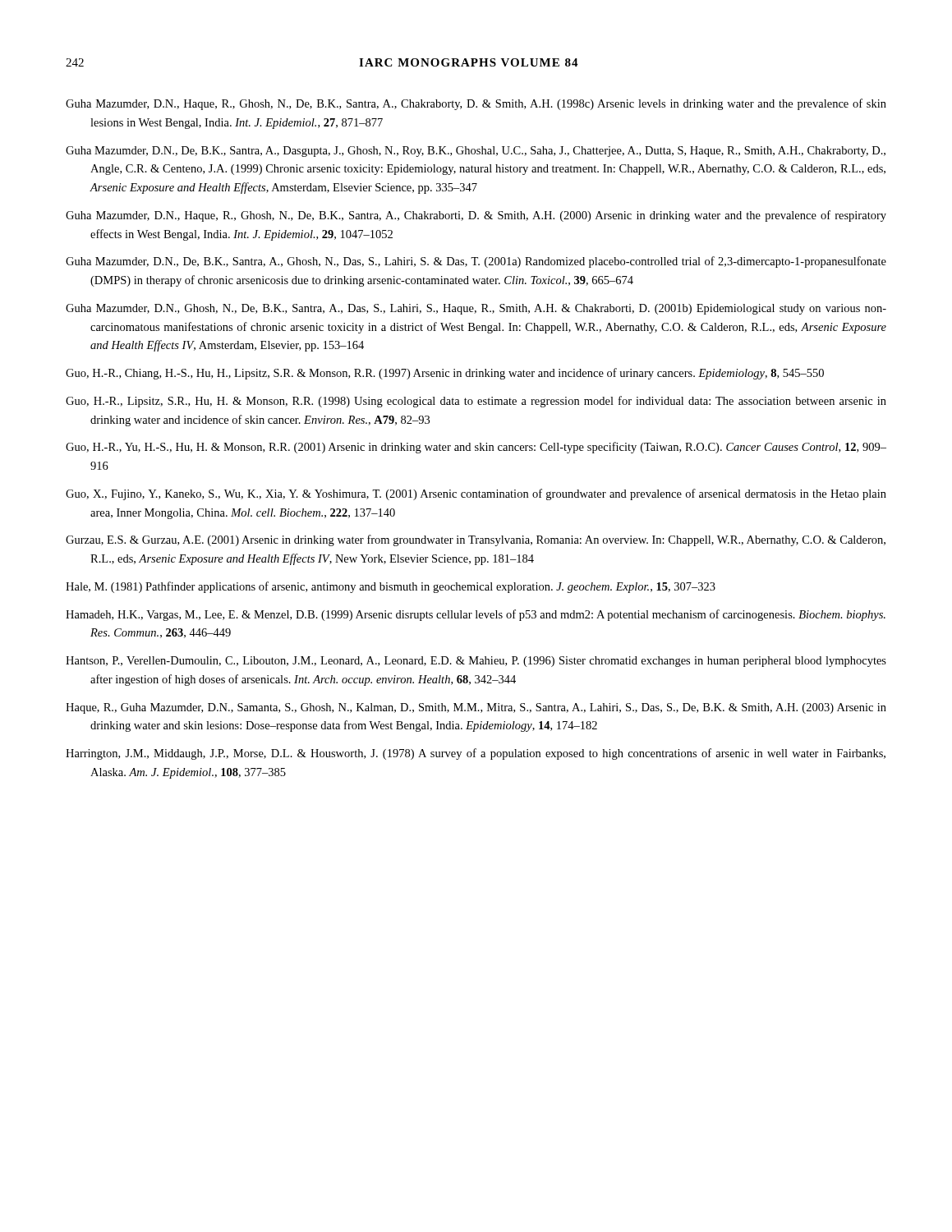This screenshot has height=1232, width=952.
Task: Click on the list item that says "Gurzau, E.S. & Gurzau, A.E. (2001)"
Action: tap(476, 549)
